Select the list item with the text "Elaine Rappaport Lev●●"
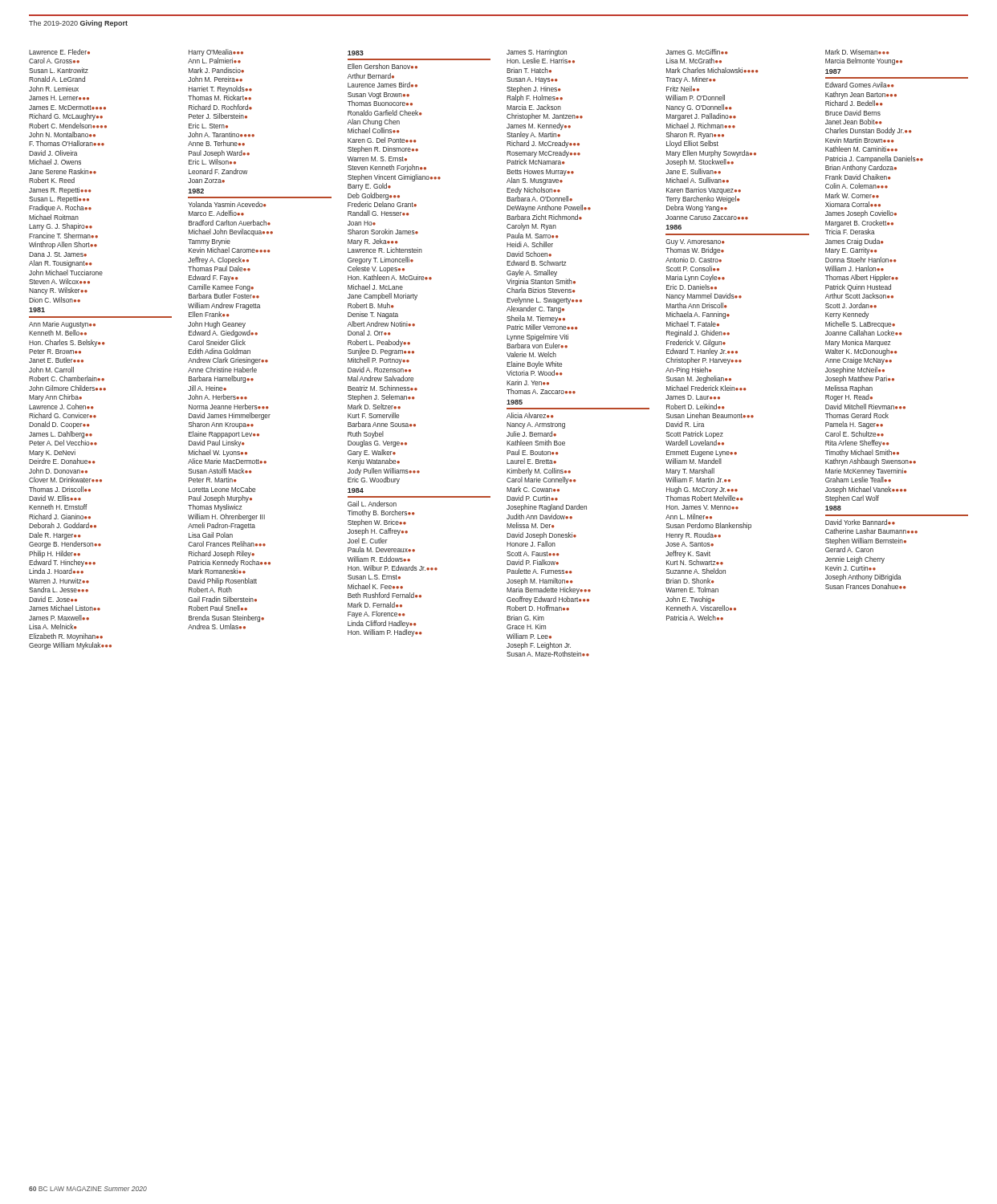Image resolution: width=997 pixels, height=1204 pixels. [260, 435]
